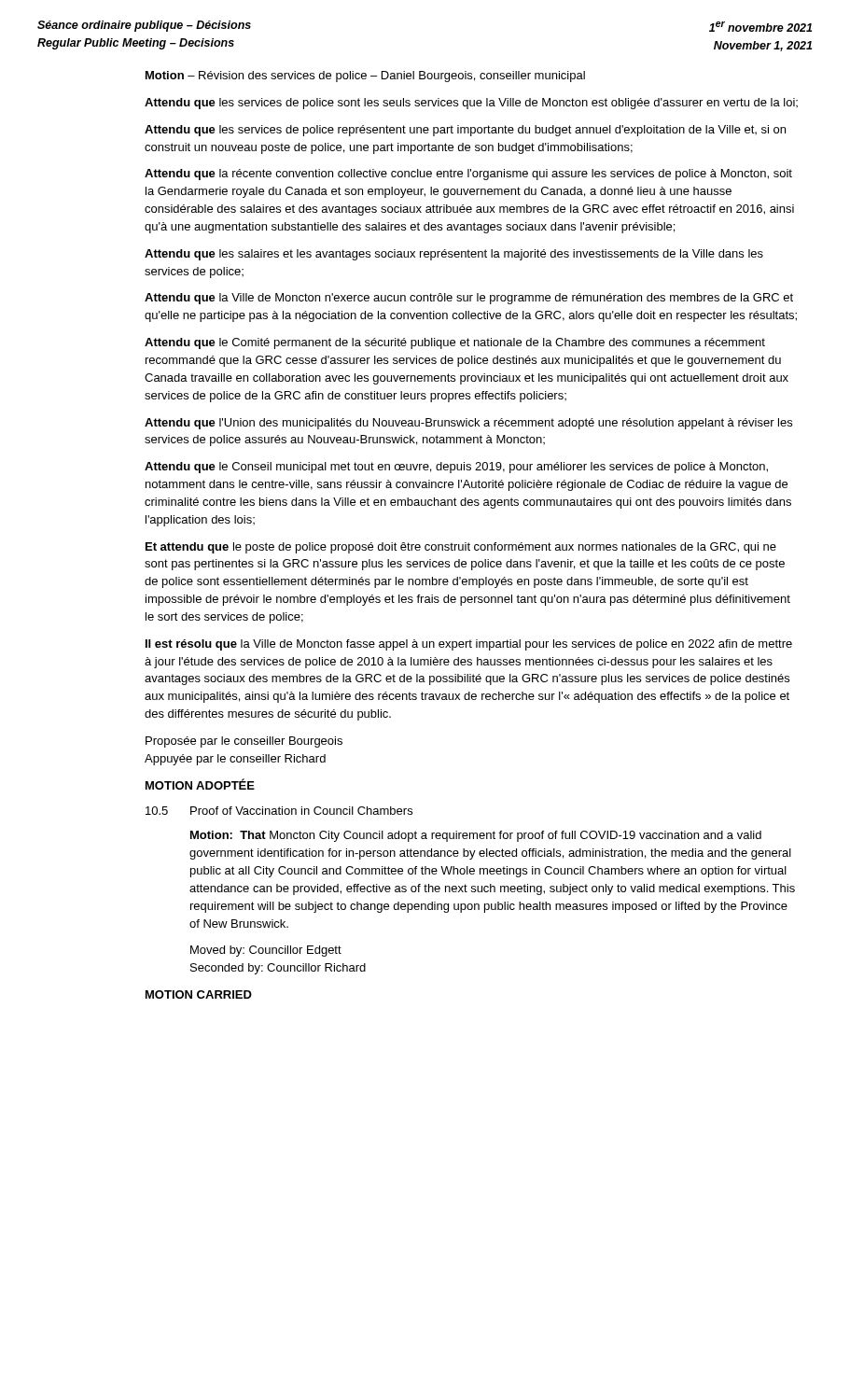Navigate to the text block starting "Attendu que le Comité permanent de la"
This screenshot has height=1400, width=850.
coord(467,369)
